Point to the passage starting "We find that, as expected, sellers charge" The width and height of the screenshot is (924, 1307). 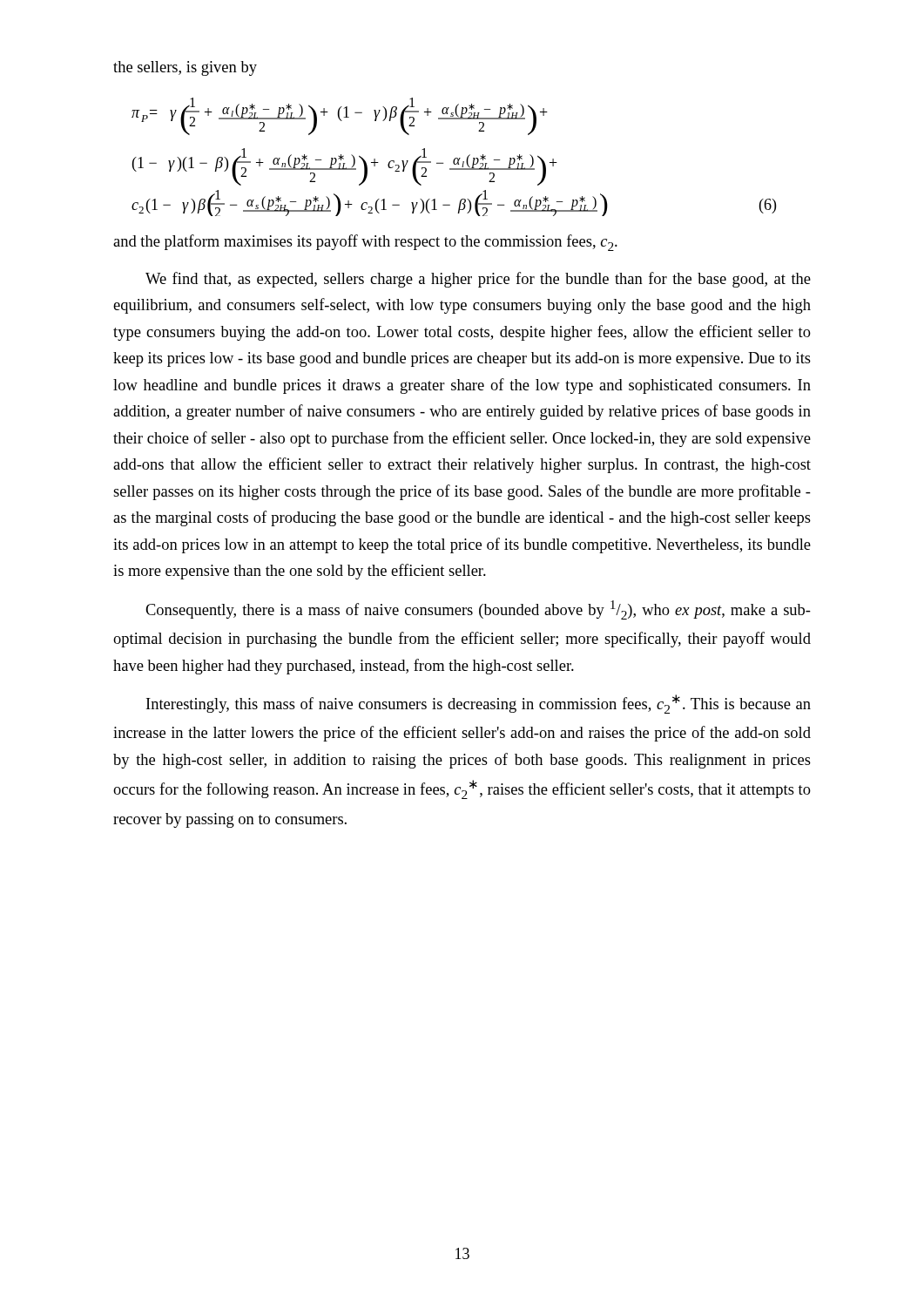click(462, 425)
